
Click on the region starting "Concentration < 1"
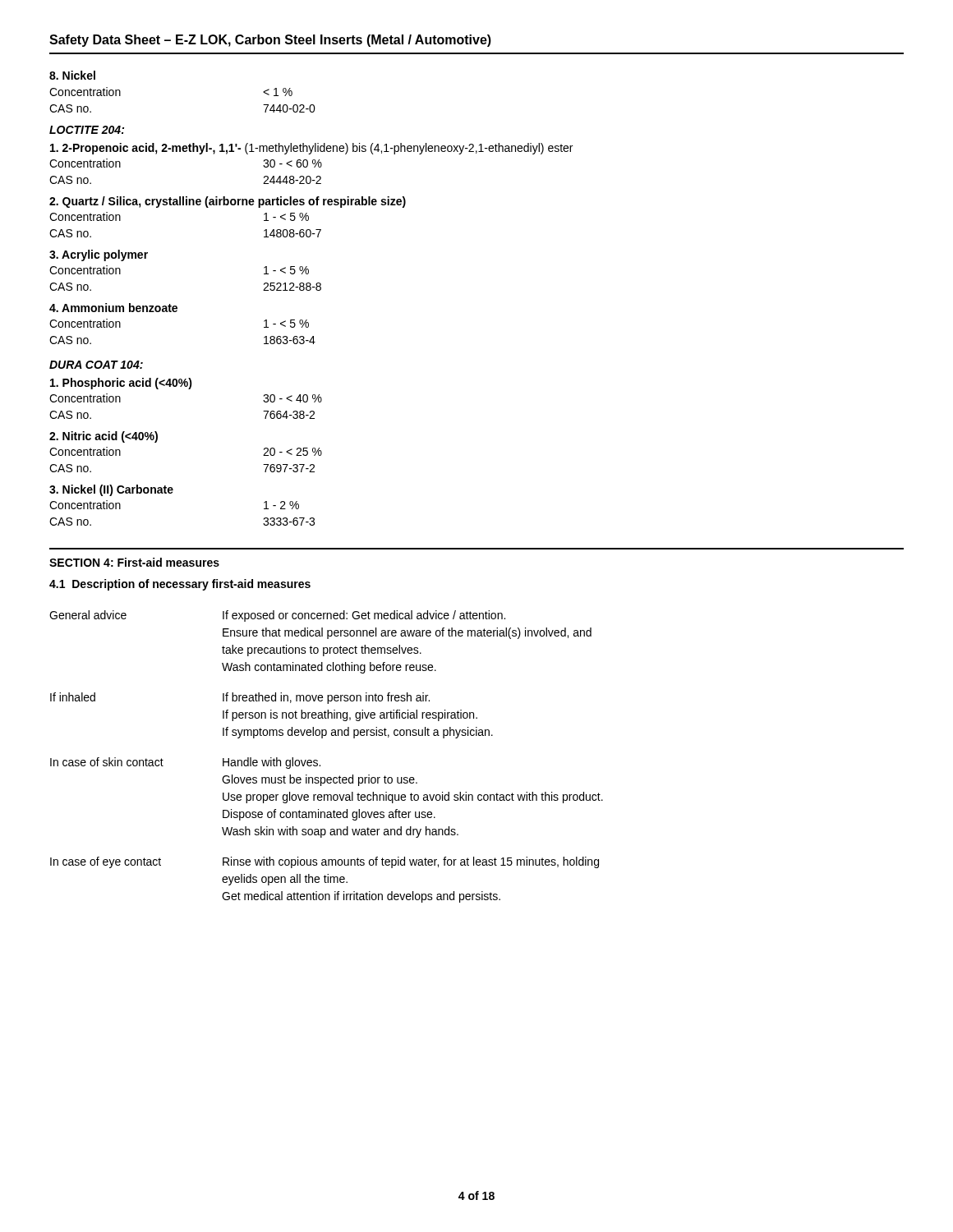pos(87,92)
